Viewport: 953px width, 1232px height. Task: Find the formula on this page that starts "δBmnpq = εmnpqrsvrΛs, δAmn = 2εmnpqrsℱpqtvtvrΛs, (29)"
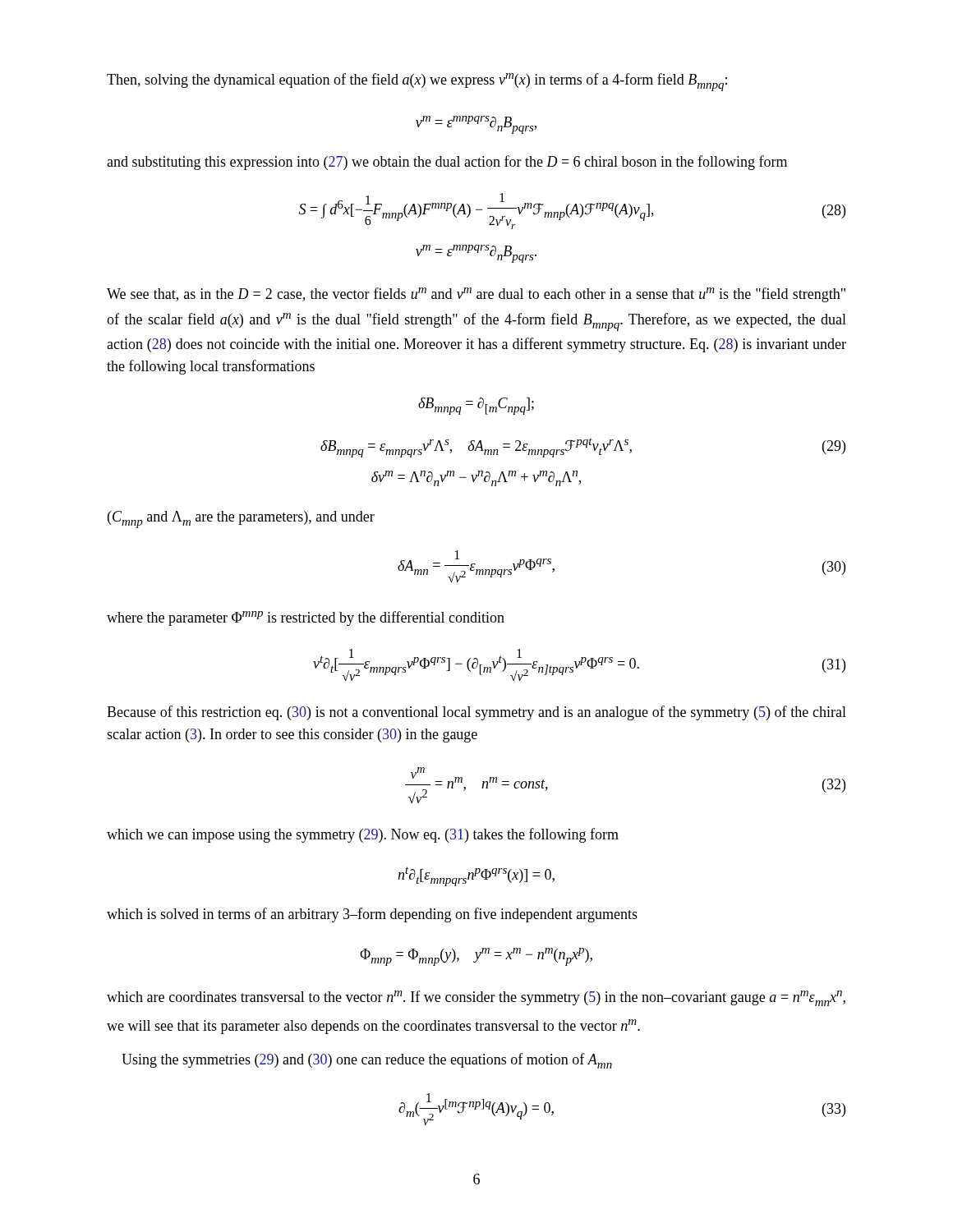tap(476, 462)
